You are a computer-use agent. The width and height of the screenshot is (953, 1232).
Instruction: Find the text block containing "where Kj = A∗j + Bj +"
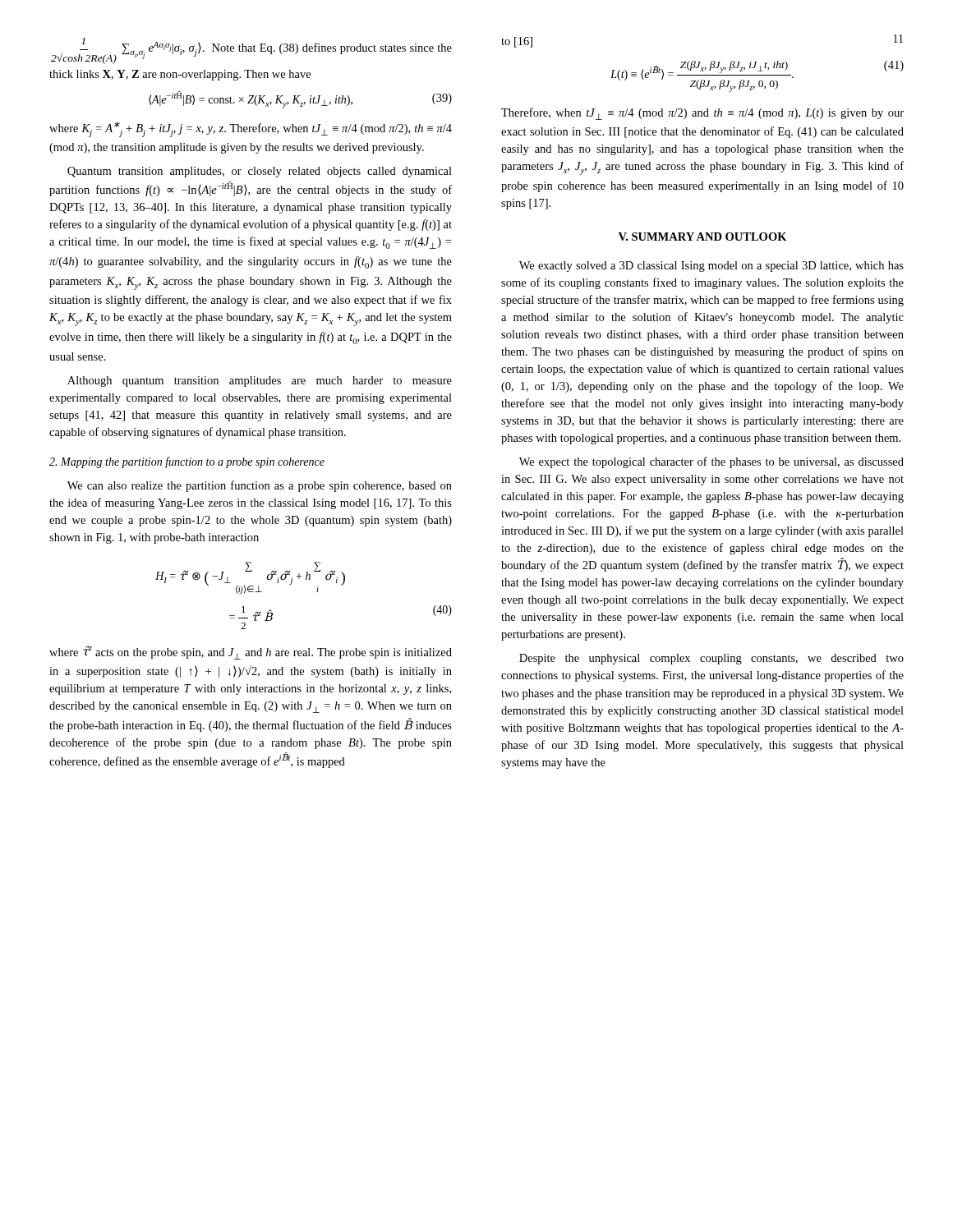(251, 137)
